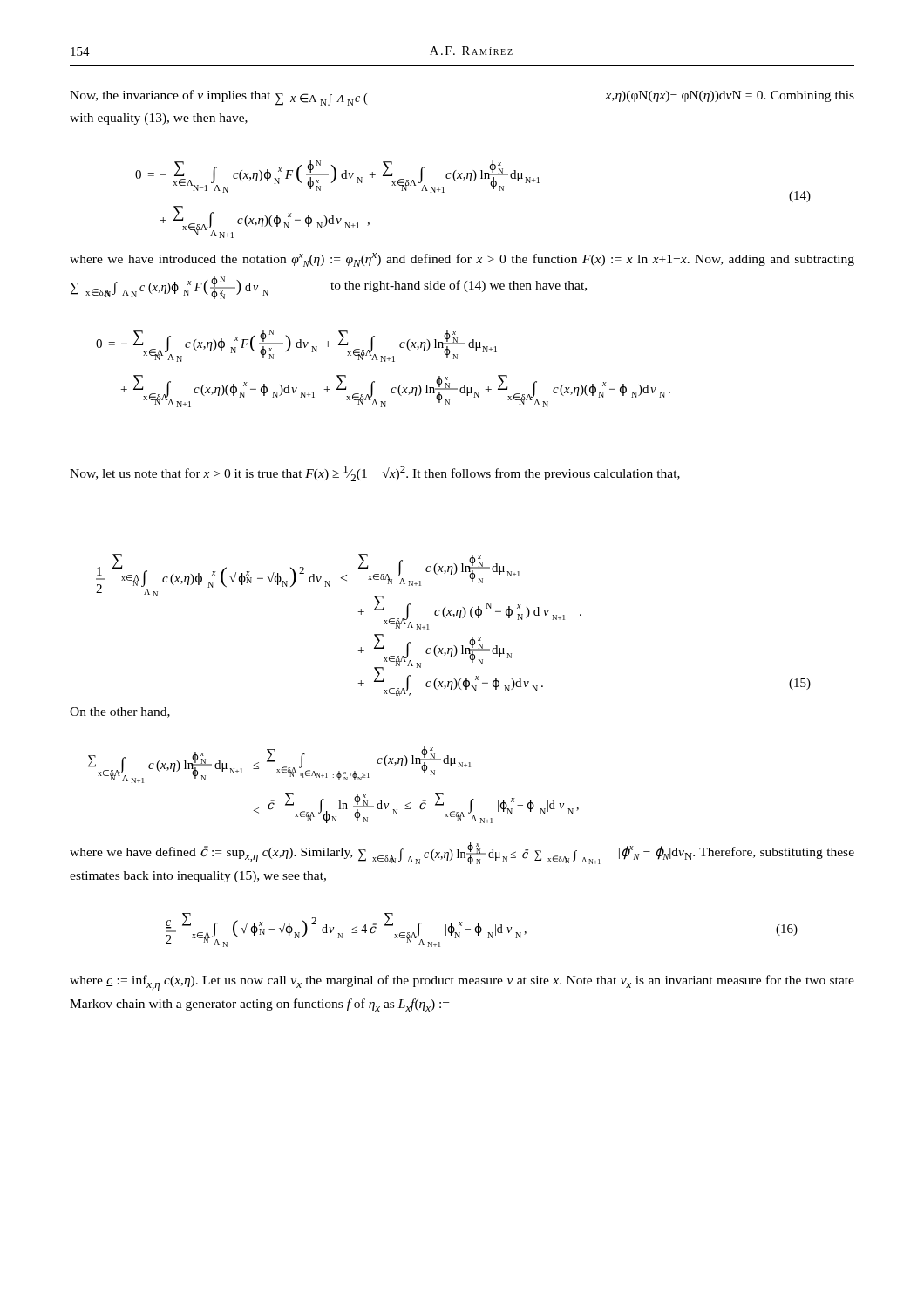Screen dimensions: 1308x924
Task: Find the block on this page that starts "Now, let us note that for x >"
Action: [375, 473]
